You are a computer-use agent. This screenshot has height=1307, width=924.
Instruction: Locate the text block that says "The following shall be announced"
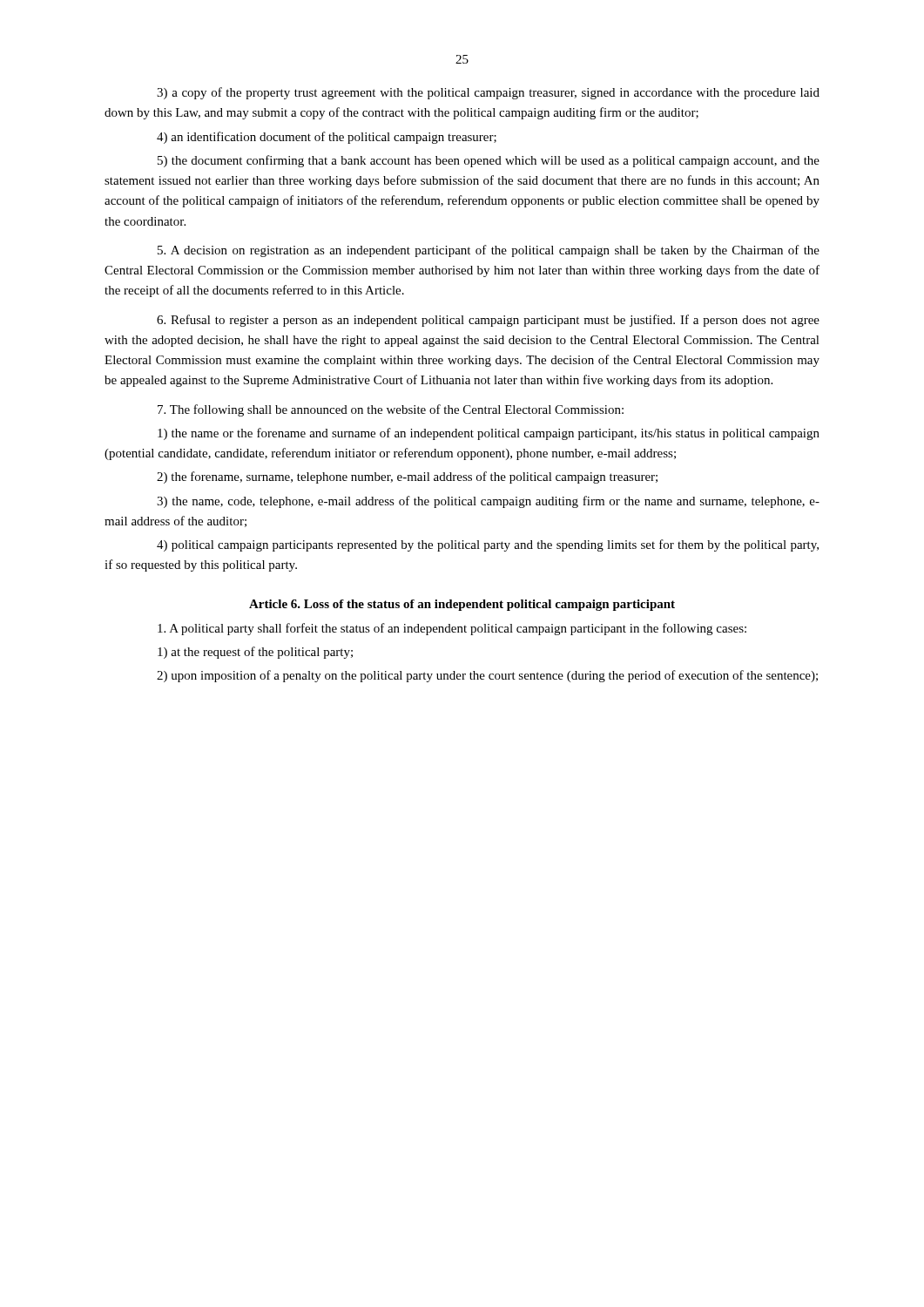click(391, 409)
